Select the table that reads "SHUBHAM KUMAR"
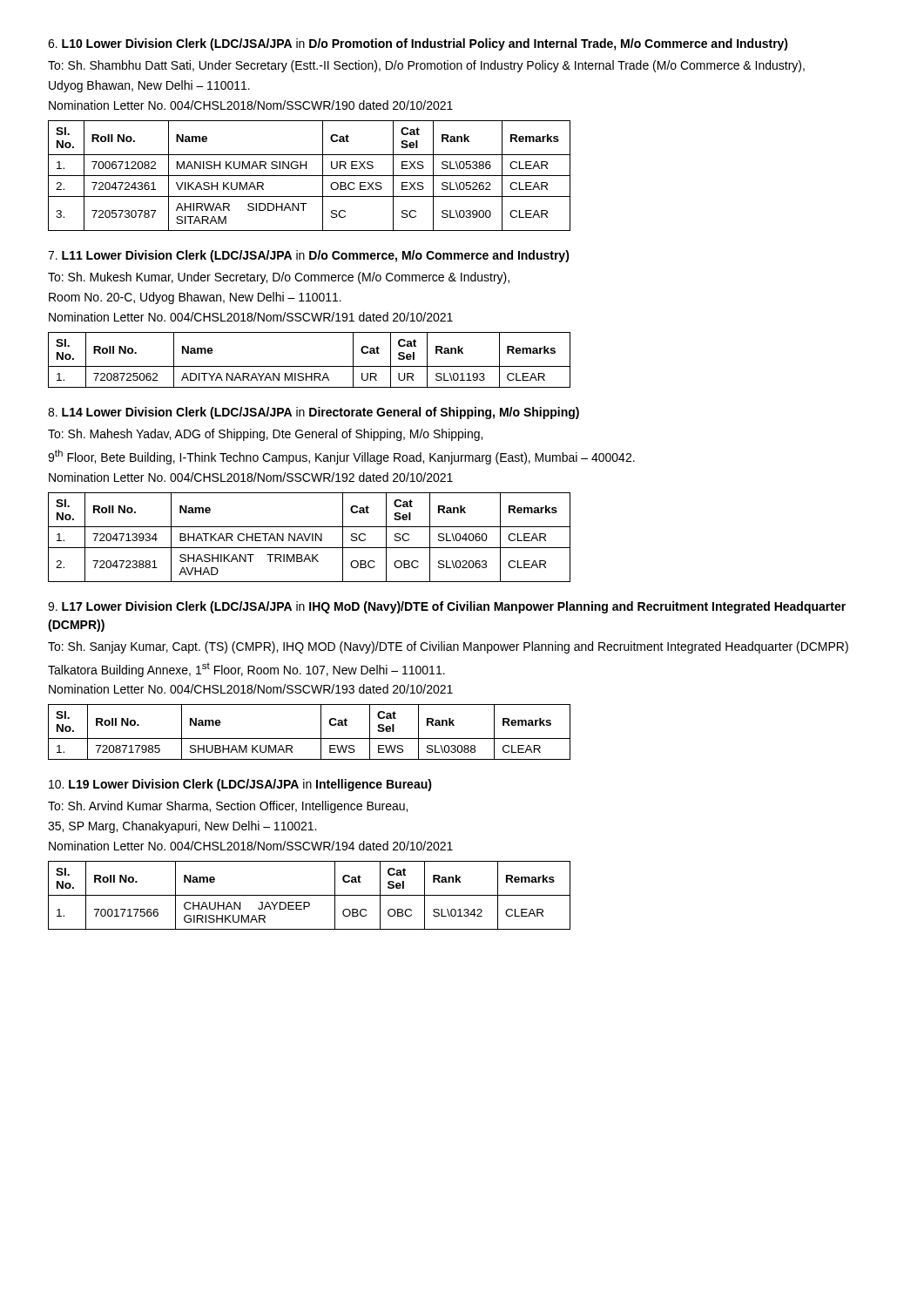This screenshot has height=1307, width=924. tap(462, 732)
